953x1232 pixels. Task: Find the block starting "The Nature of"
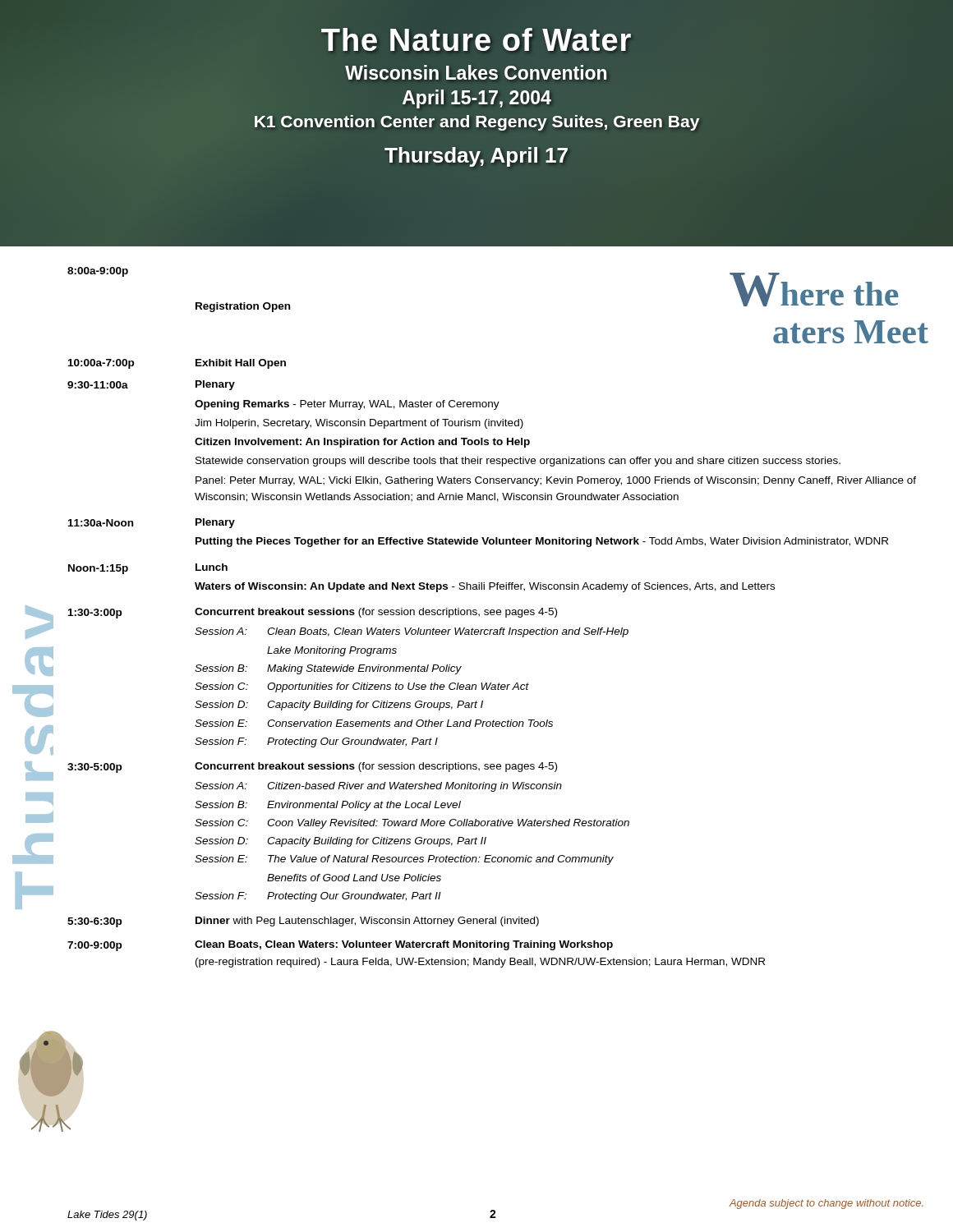point(476,96)
